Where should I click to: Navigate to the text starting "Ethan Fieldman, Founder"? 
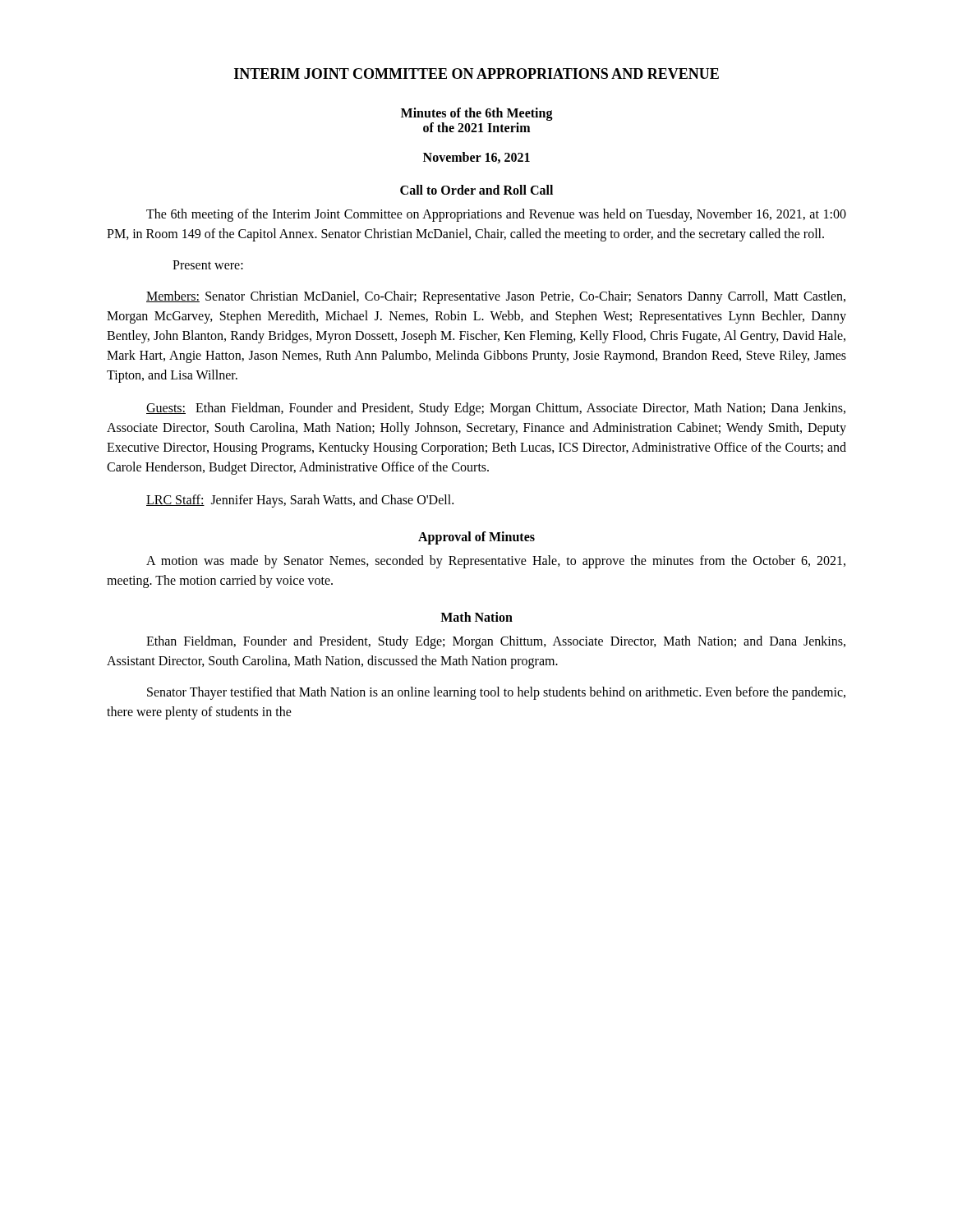[476, 651]
